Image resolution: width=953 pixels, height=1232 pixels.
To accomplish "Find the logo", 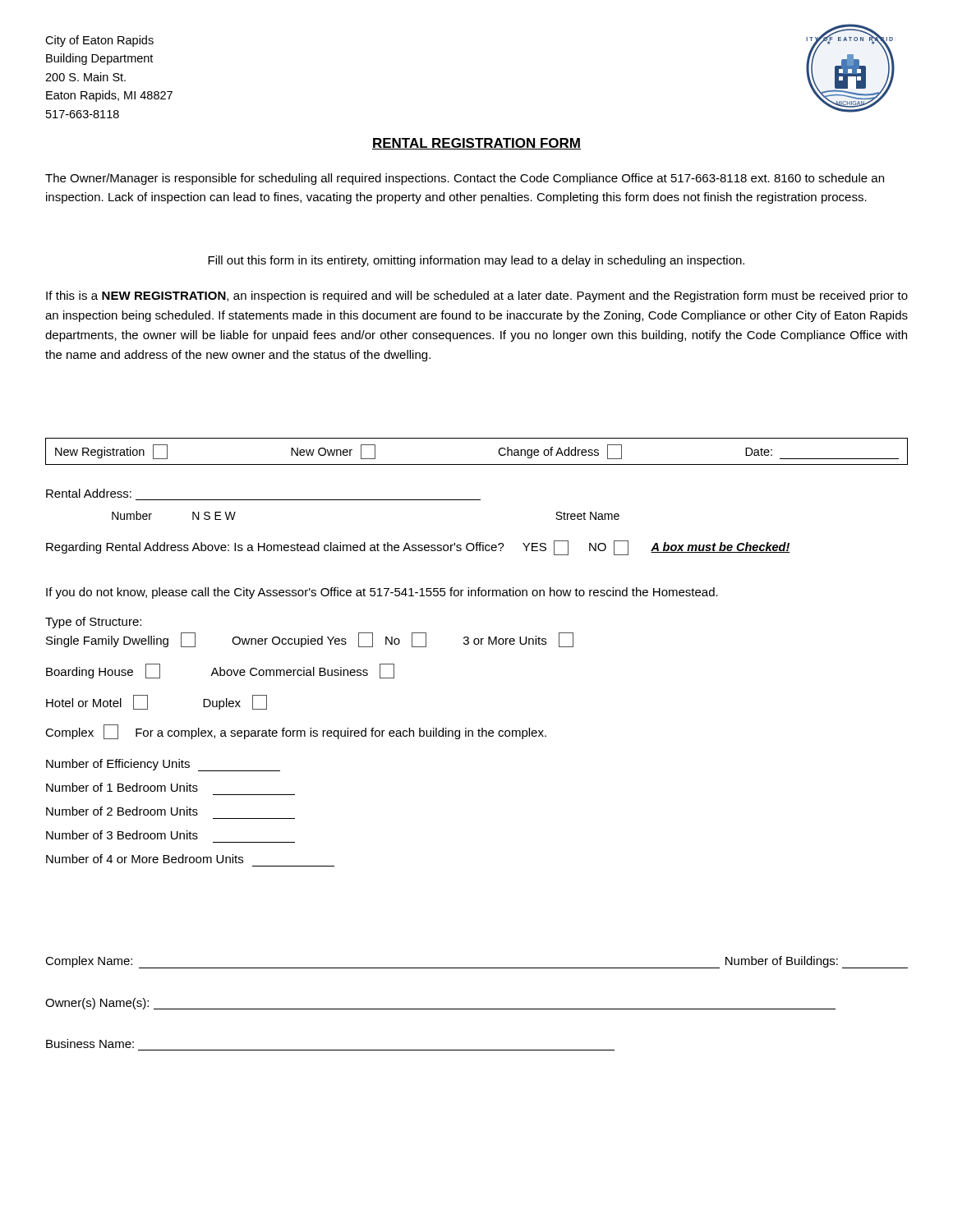I will click(850, 68).
